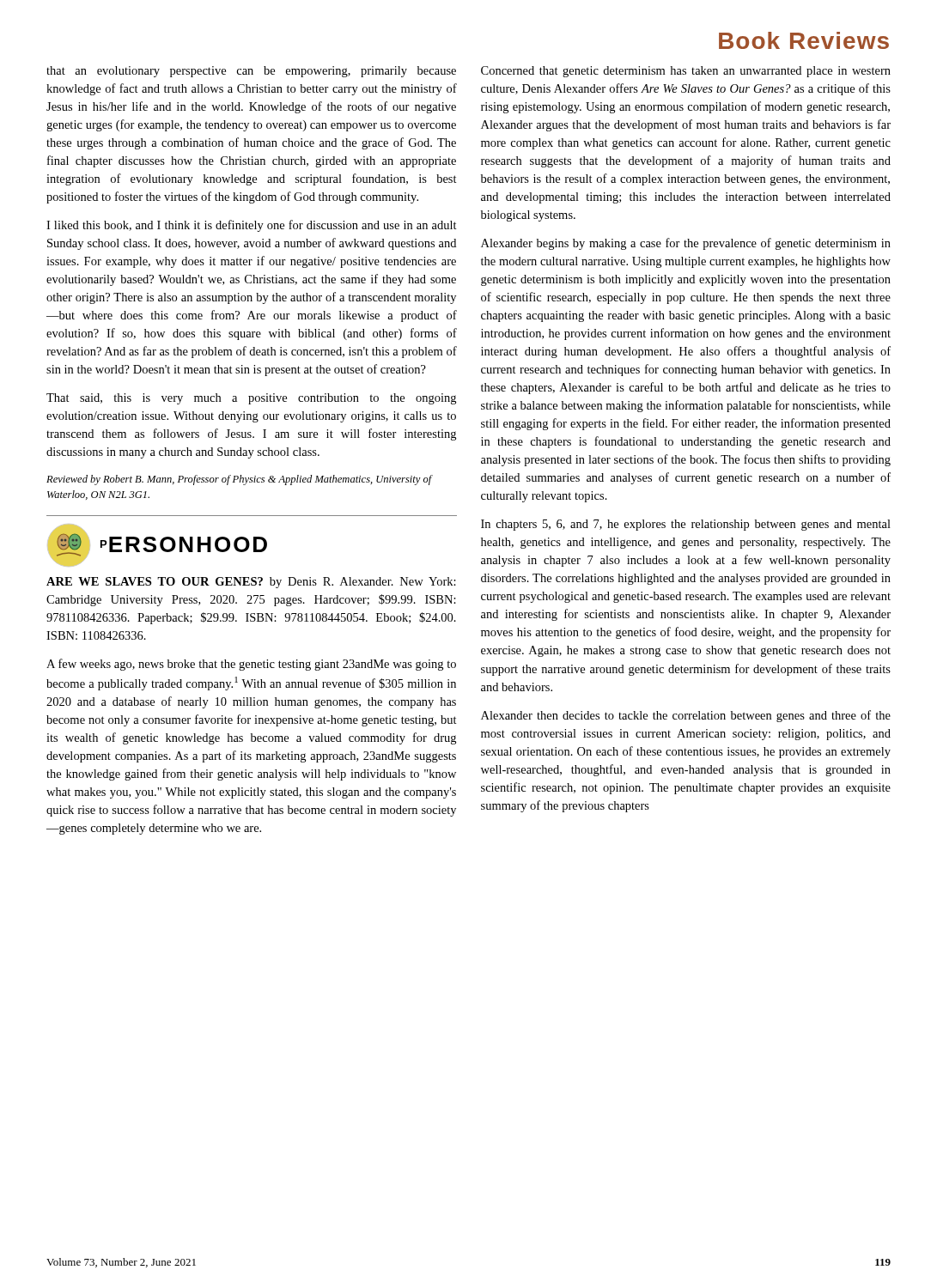Select the region starting "Alexander begins by making a case for the"
Image resolution: width=937 pixels, height=1288 pixels.
pyautogui.click(x=686, y=369)
